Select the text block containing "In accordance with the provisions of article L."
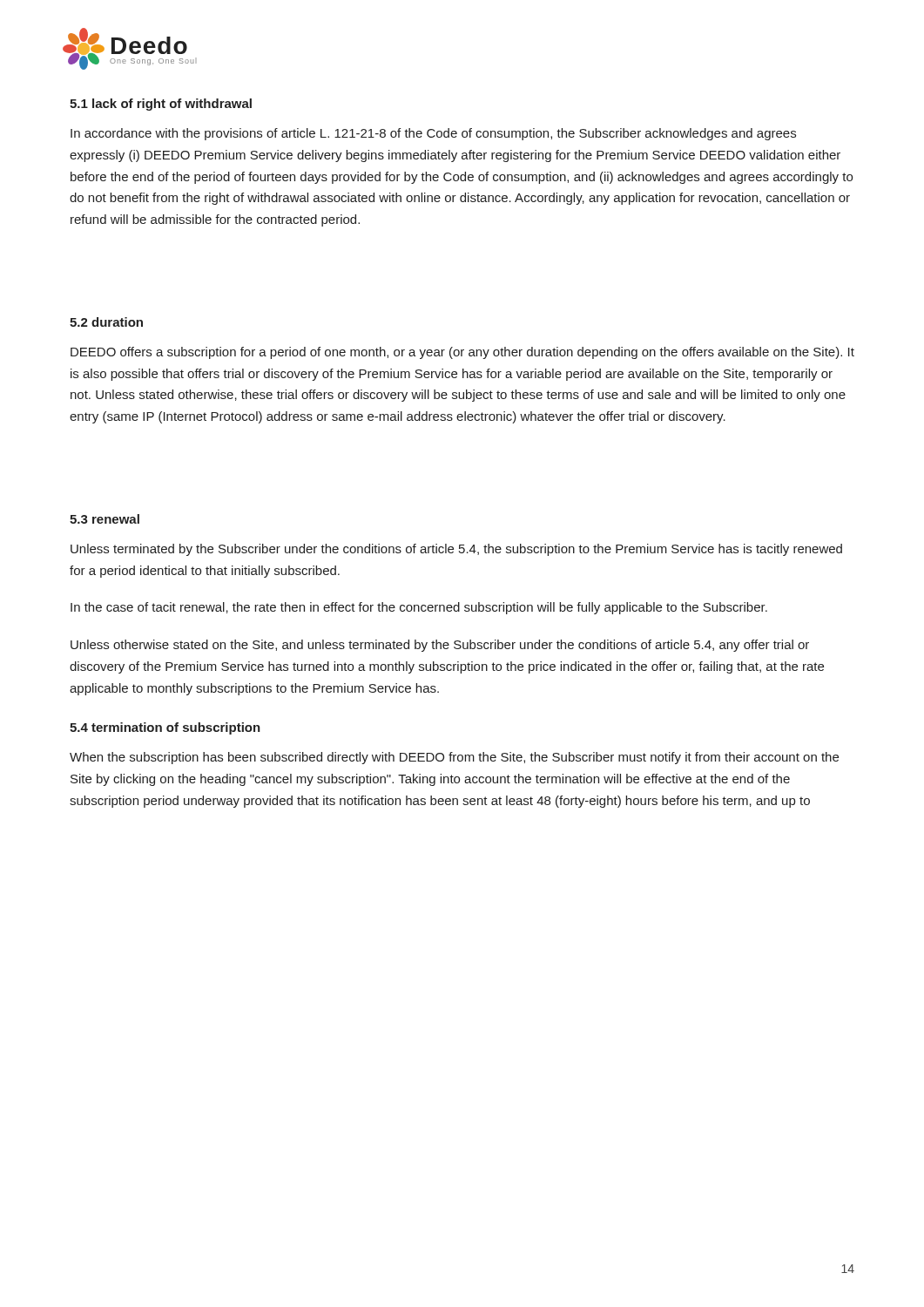The height and width of the screenshot is (1307, 924). coord(461,176)
